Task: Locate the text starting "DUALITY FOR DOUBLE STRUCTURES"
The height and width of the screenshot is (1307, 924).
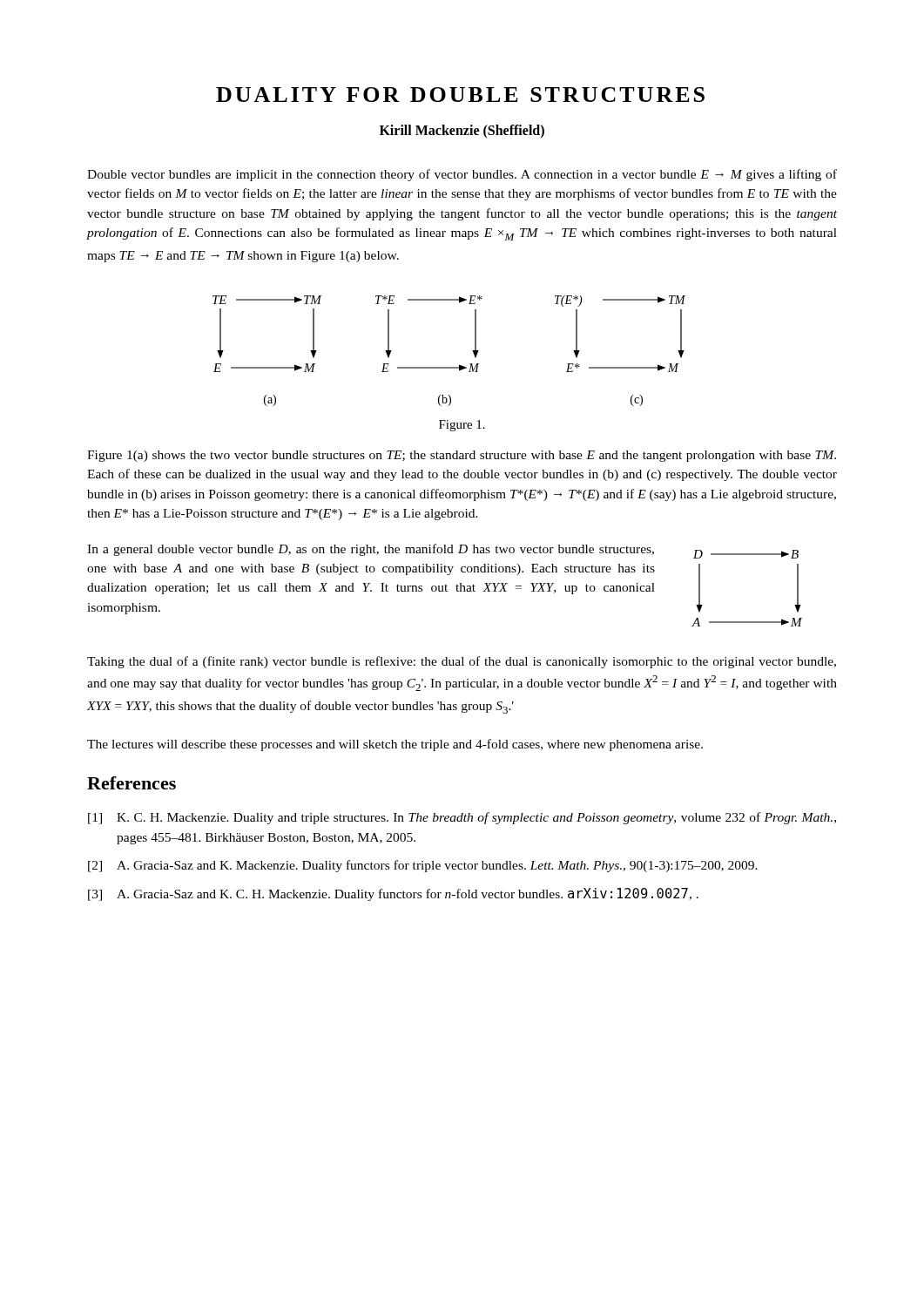Action: tap(462, 95)
